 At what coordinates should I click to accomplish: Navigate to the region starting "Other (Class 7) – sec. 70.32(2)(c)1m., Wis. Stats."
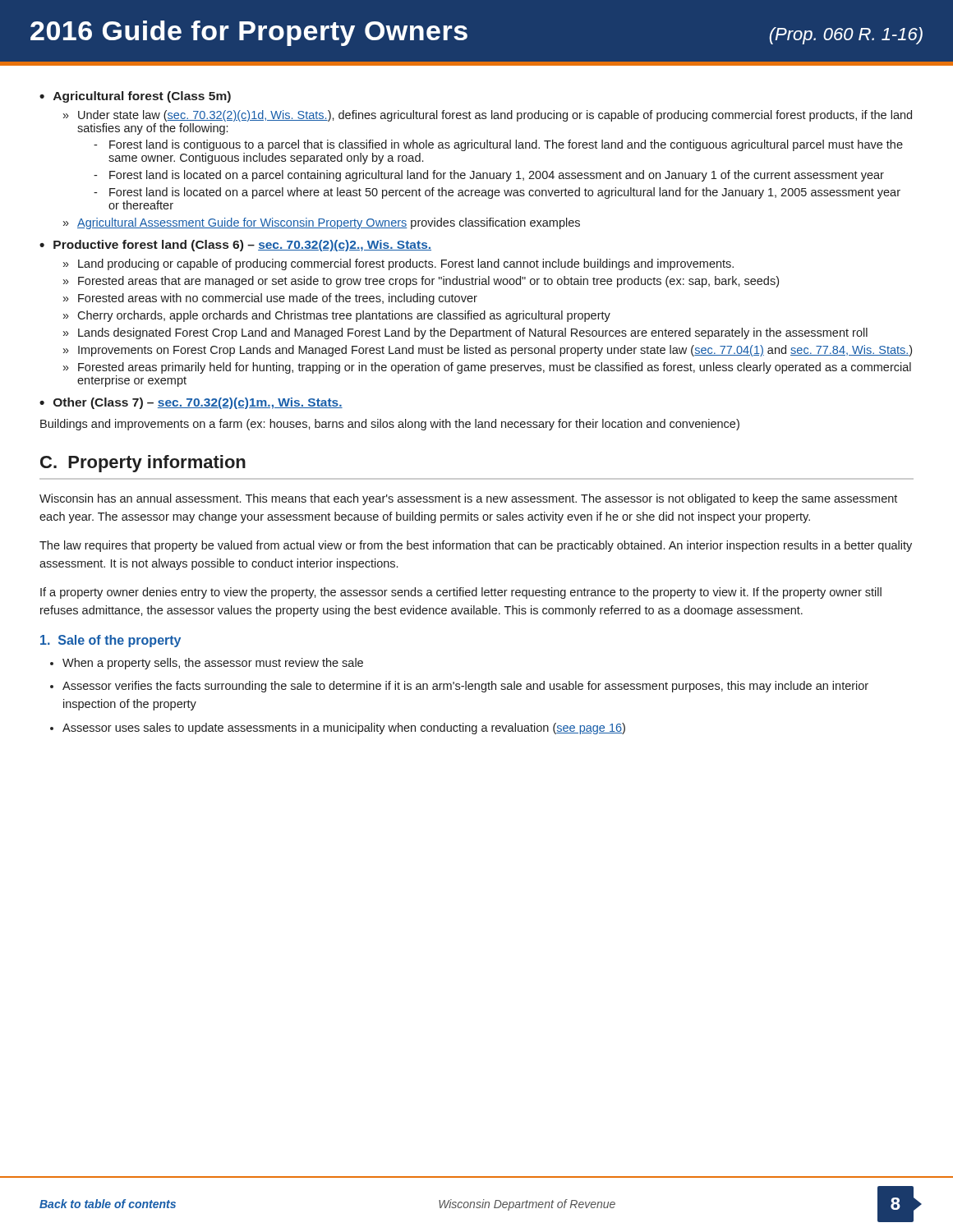point(476,414)
